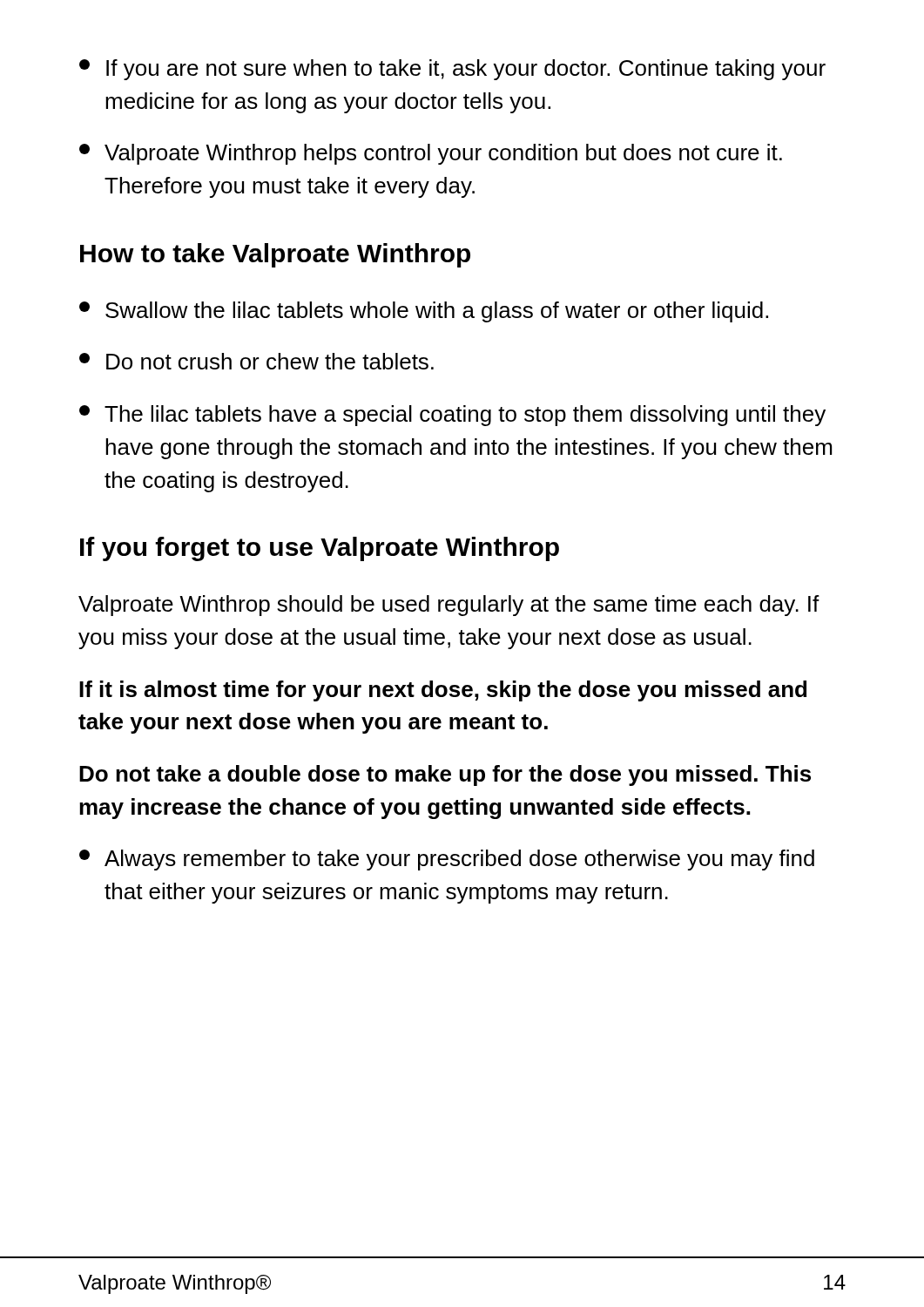Find the region starting "If you forget to use Valproate"

coord(319,547)
